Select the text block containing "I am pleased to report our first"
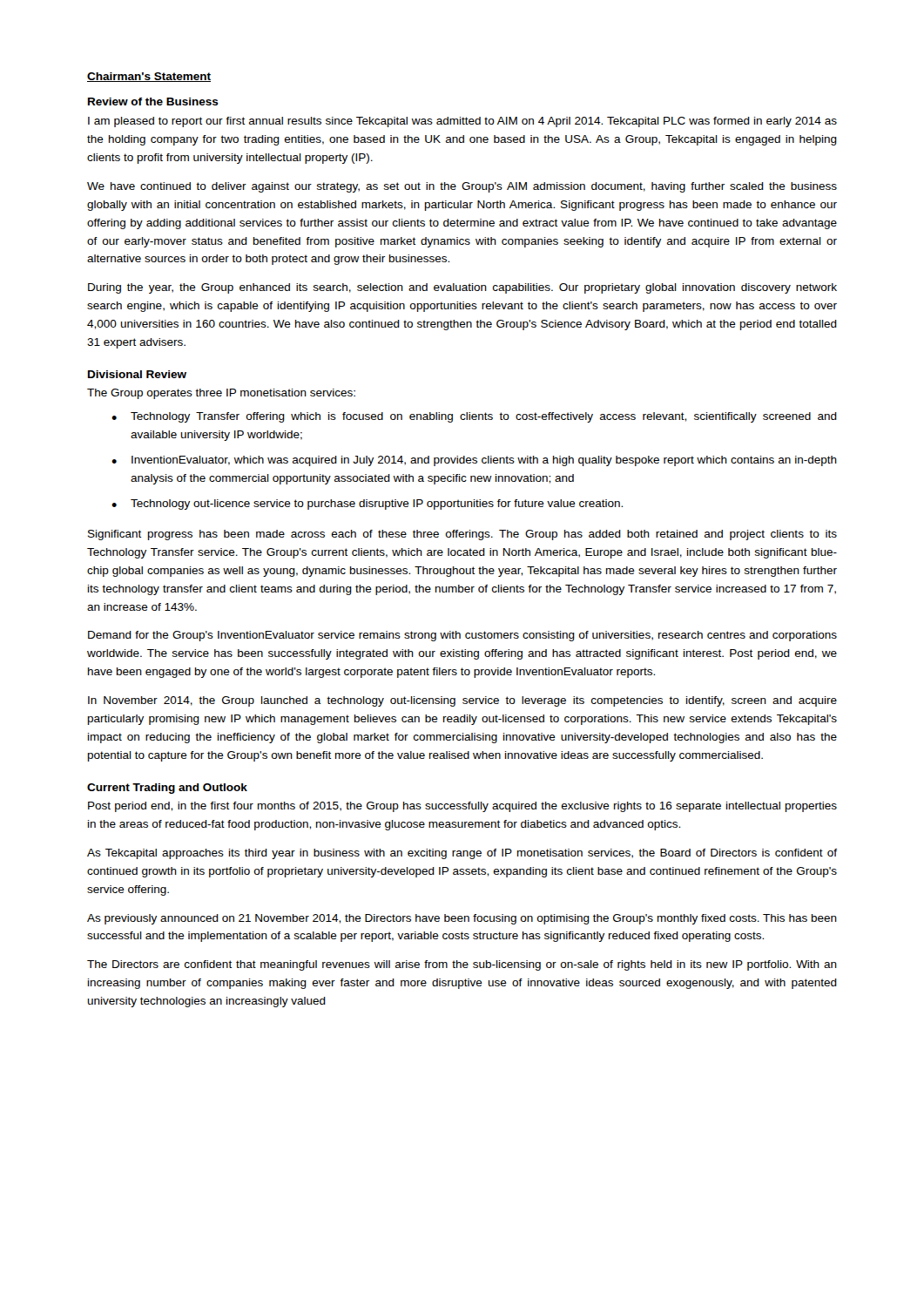This screenshot has height=1307, width=924. (462, 139)
